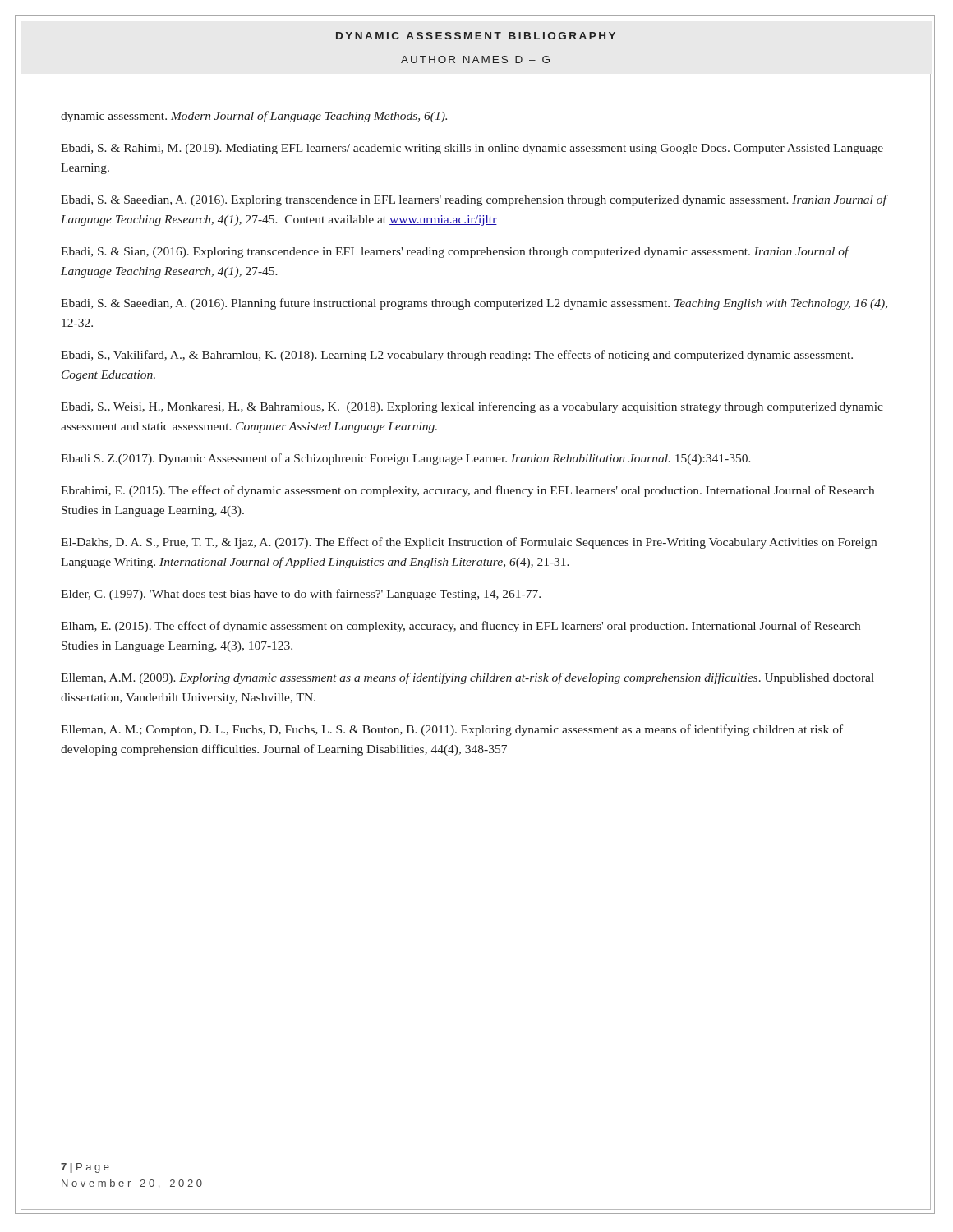Locate the text block containing "Elder, C. (1997). 'What does"

click(x=301, y=594)
